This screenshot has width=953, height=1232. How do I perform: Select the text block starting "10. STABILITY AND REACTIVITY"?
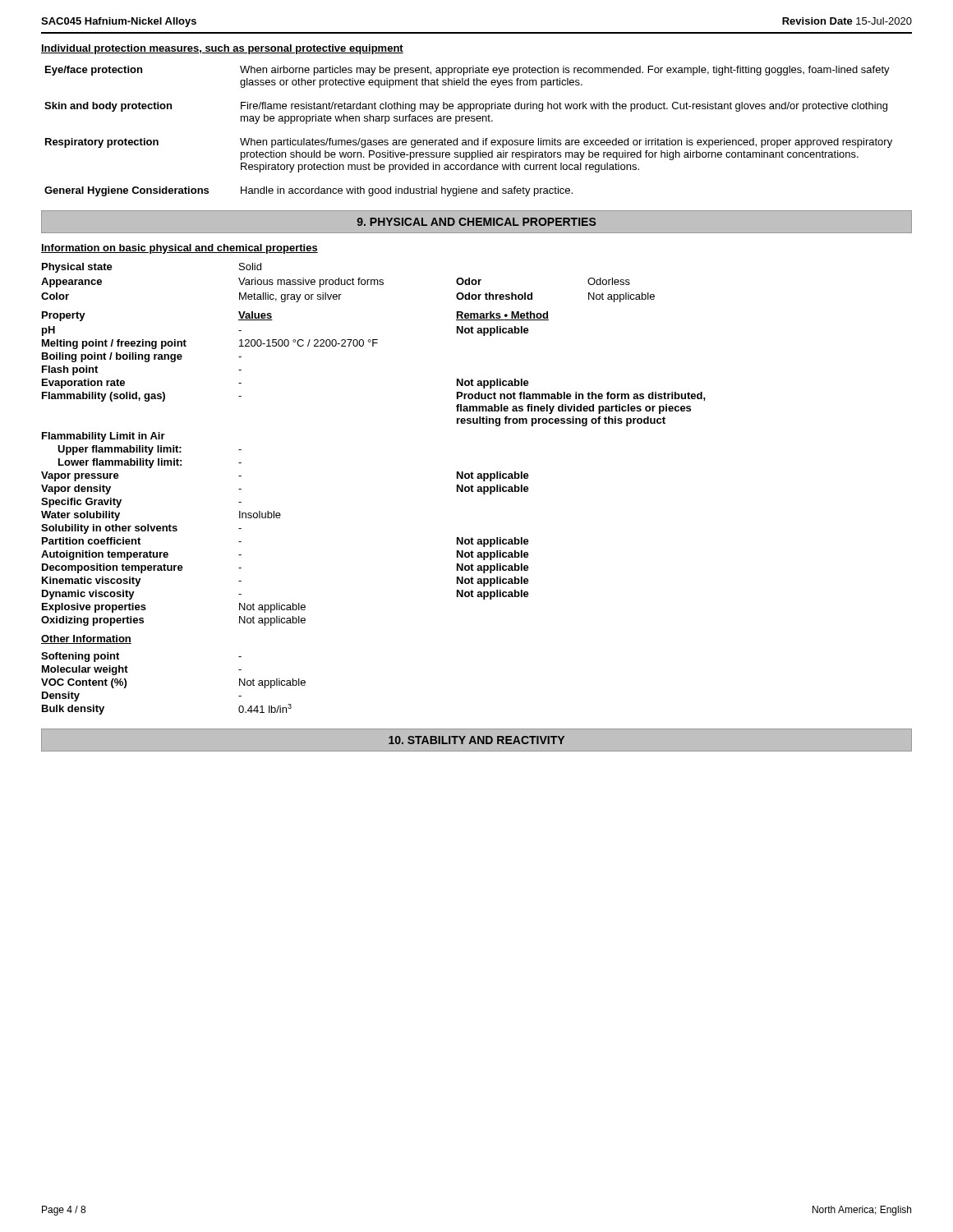pyautogui.click(x=476, y=740)
